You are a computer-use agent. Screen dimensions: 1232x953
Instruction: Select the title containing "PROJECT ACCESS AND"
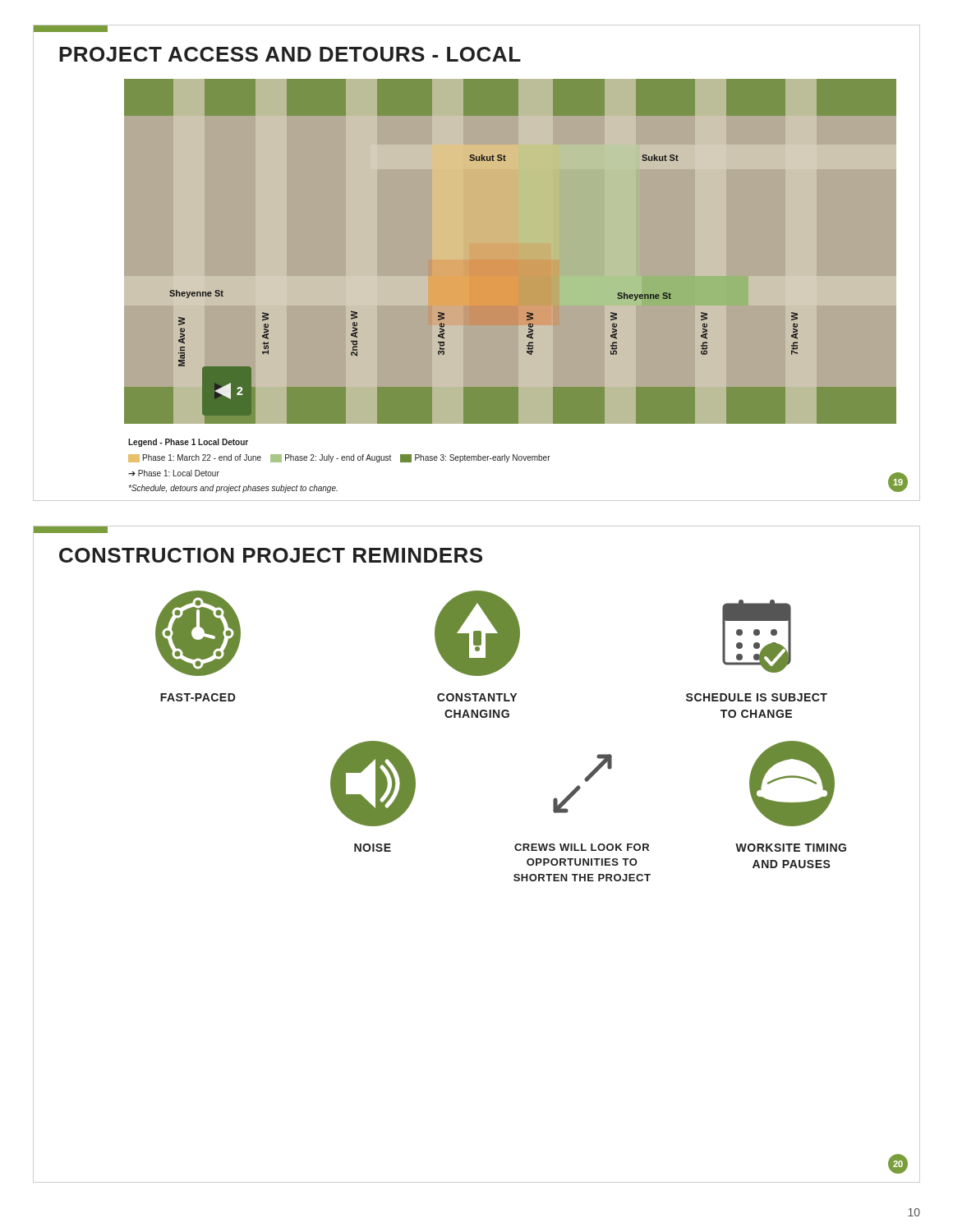point(290,54)
